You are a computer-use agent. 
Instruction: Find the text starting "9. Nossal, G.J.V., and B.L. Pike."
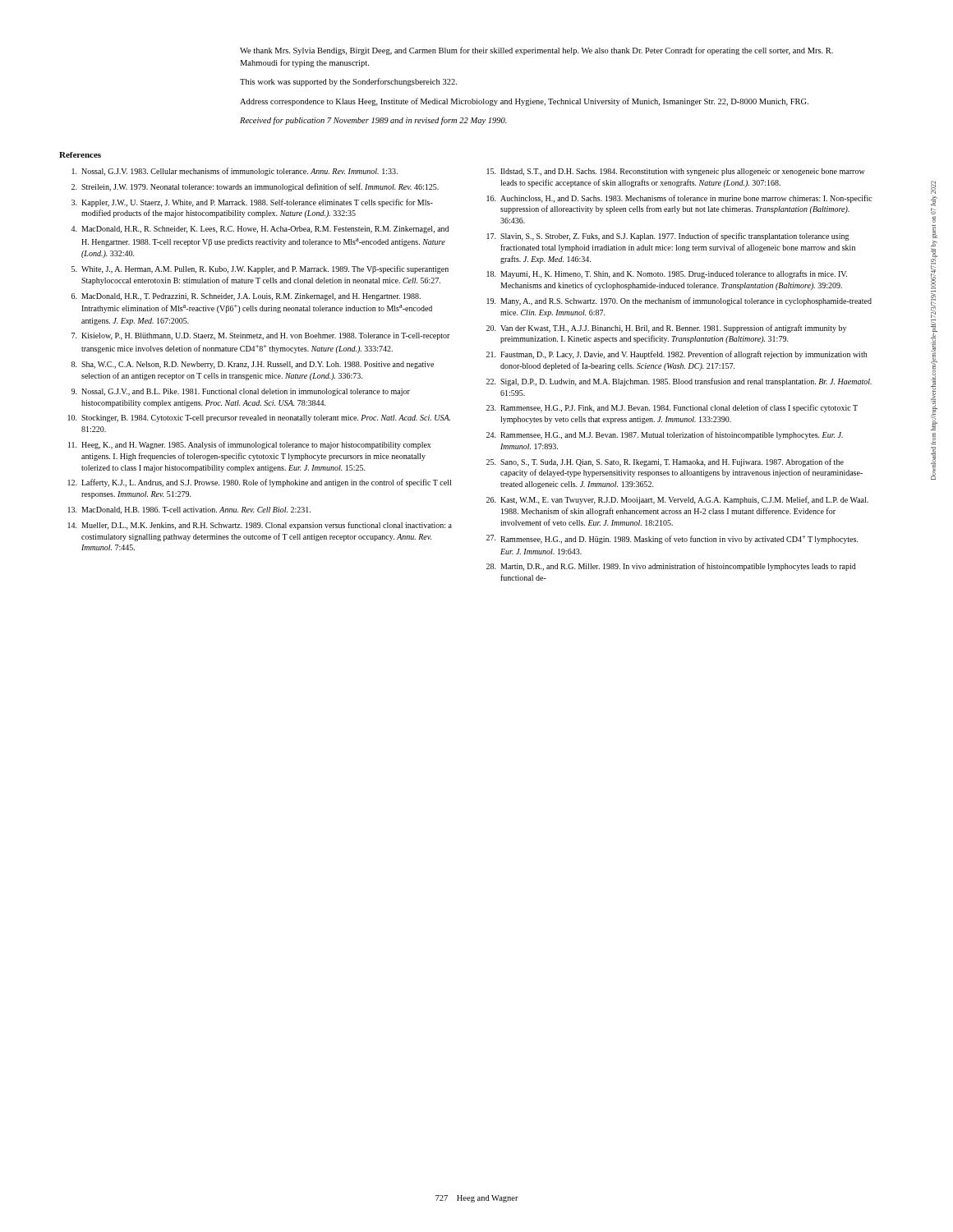(256, 397)
